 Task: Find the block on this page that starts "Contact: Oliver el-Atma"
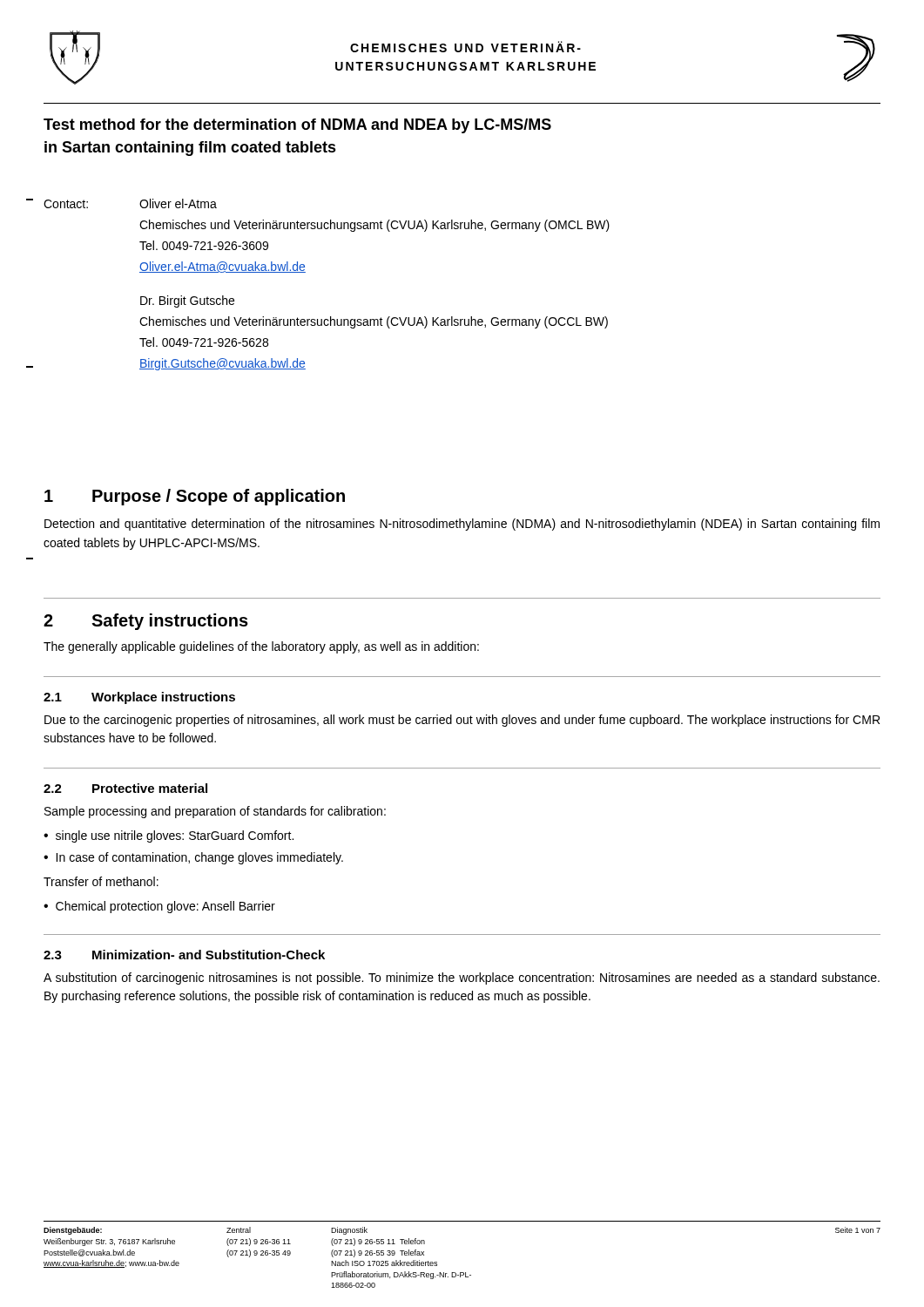point(61,203)
